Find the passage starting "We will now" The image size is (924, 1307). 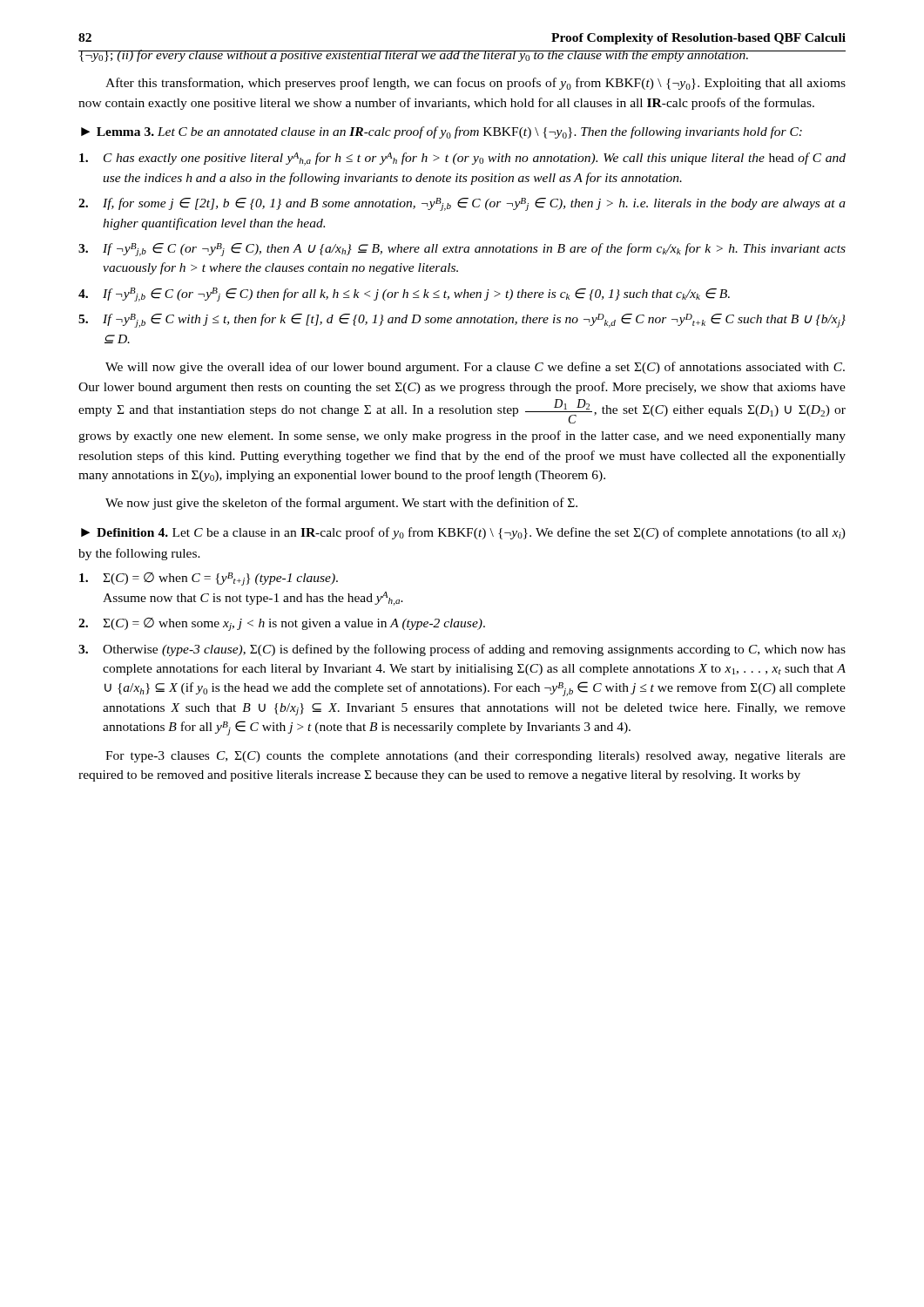(462, 421)
